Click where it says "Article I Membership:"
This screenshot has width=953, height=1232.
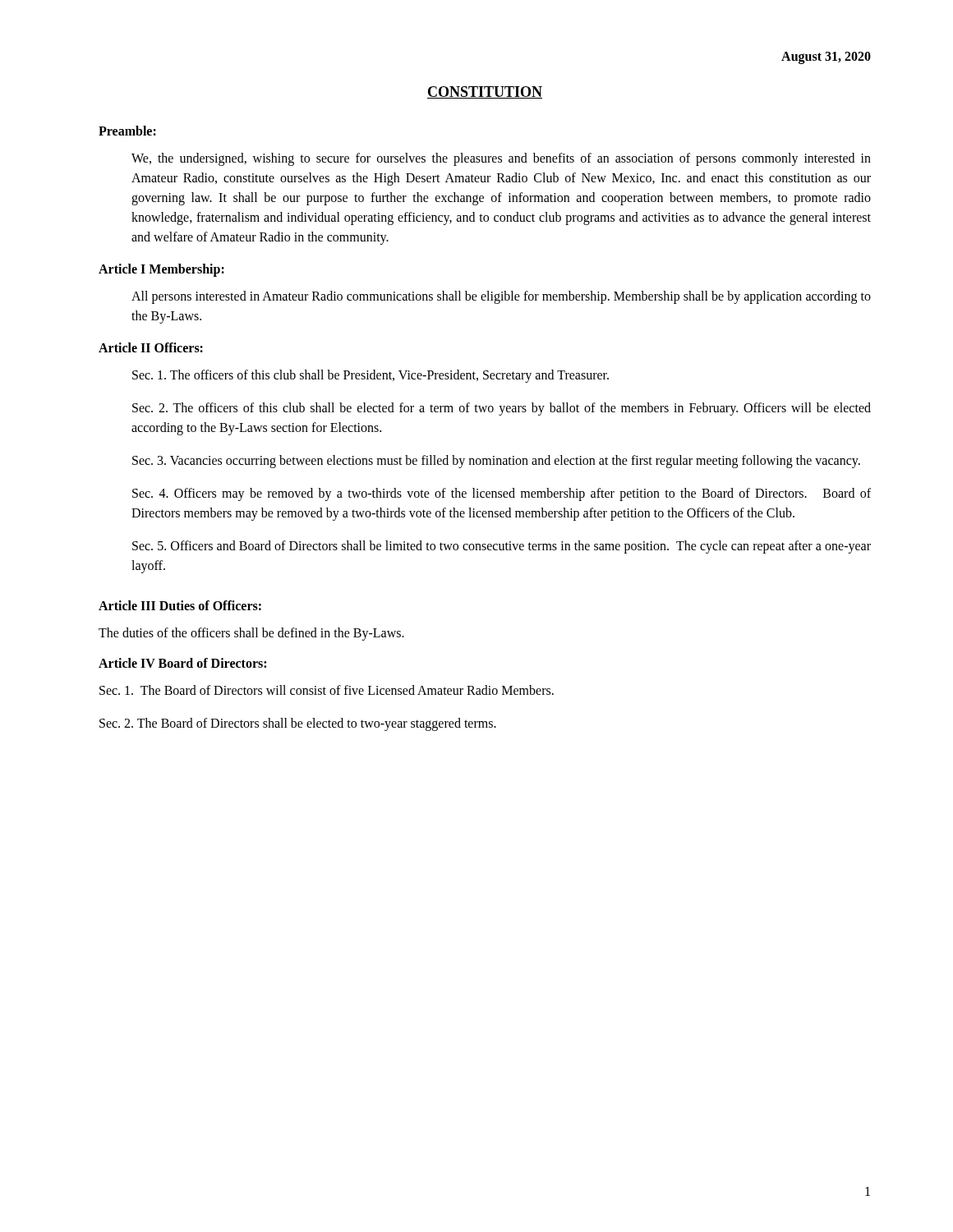[162, 269]
